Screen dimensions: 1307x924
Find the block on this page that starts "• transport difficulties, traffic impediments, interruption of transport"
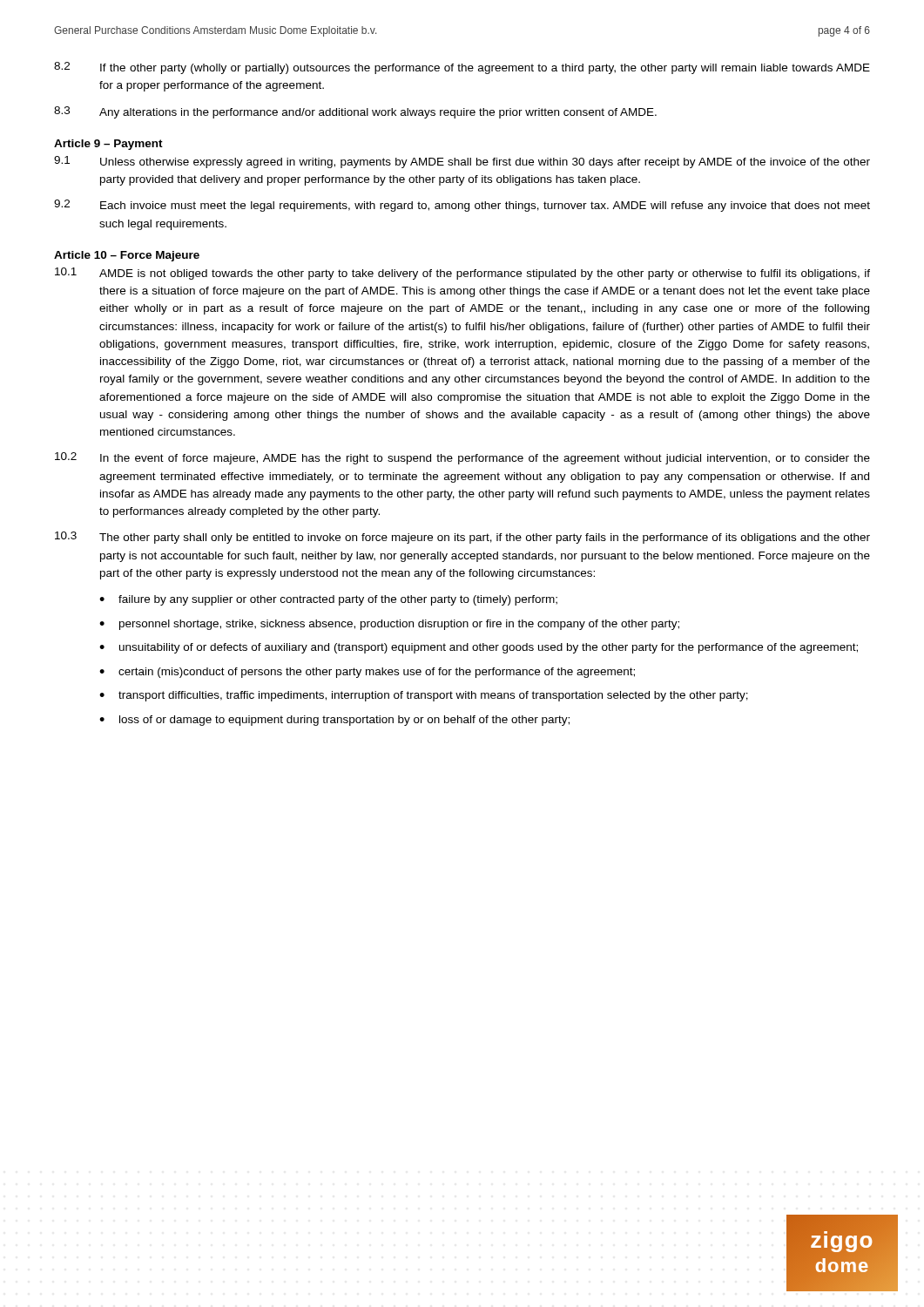point(485,696)
